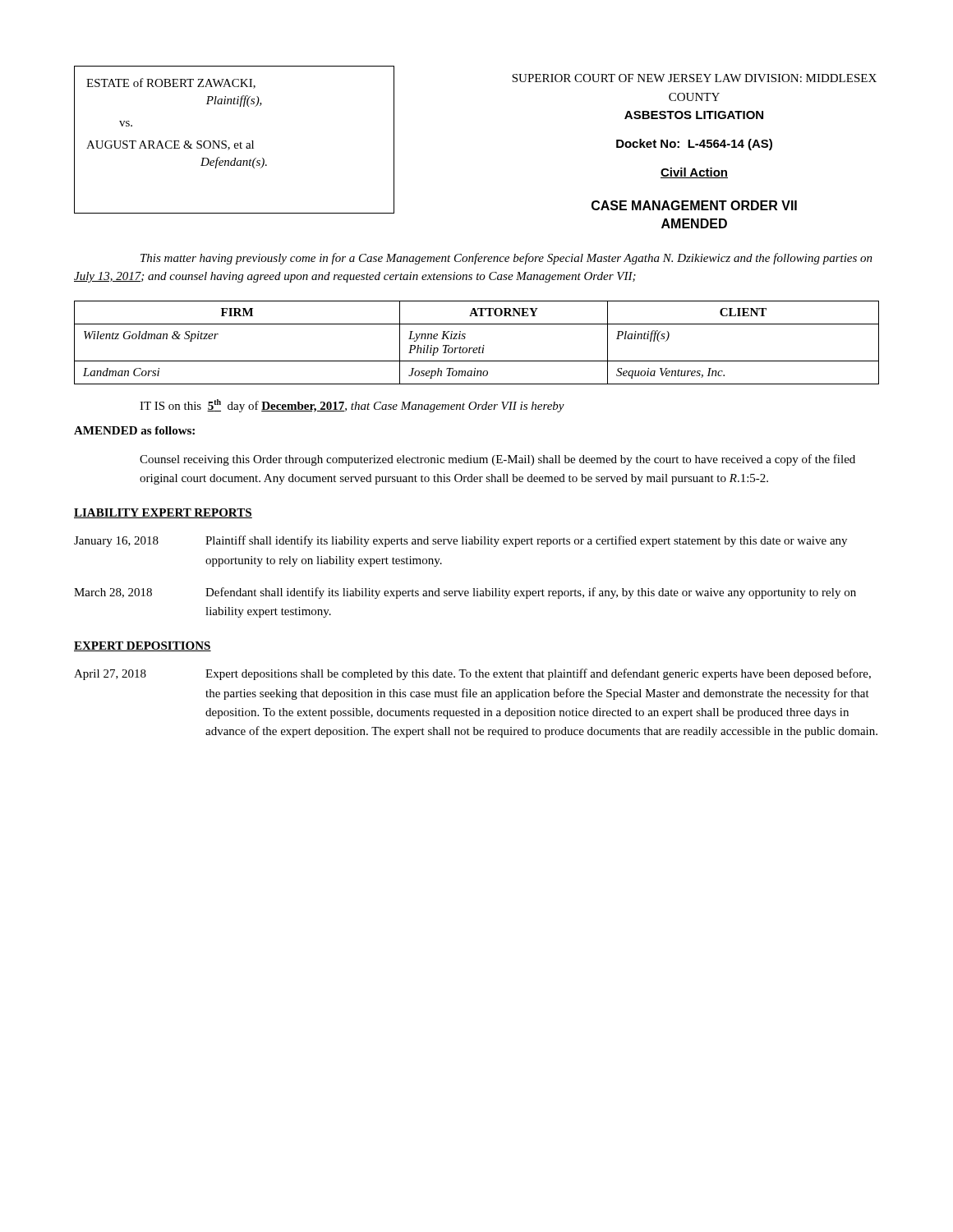
Task: Locate the block of text that opens with "January 16, 2018 Plaintiff"
Action: tap(476, 551)
